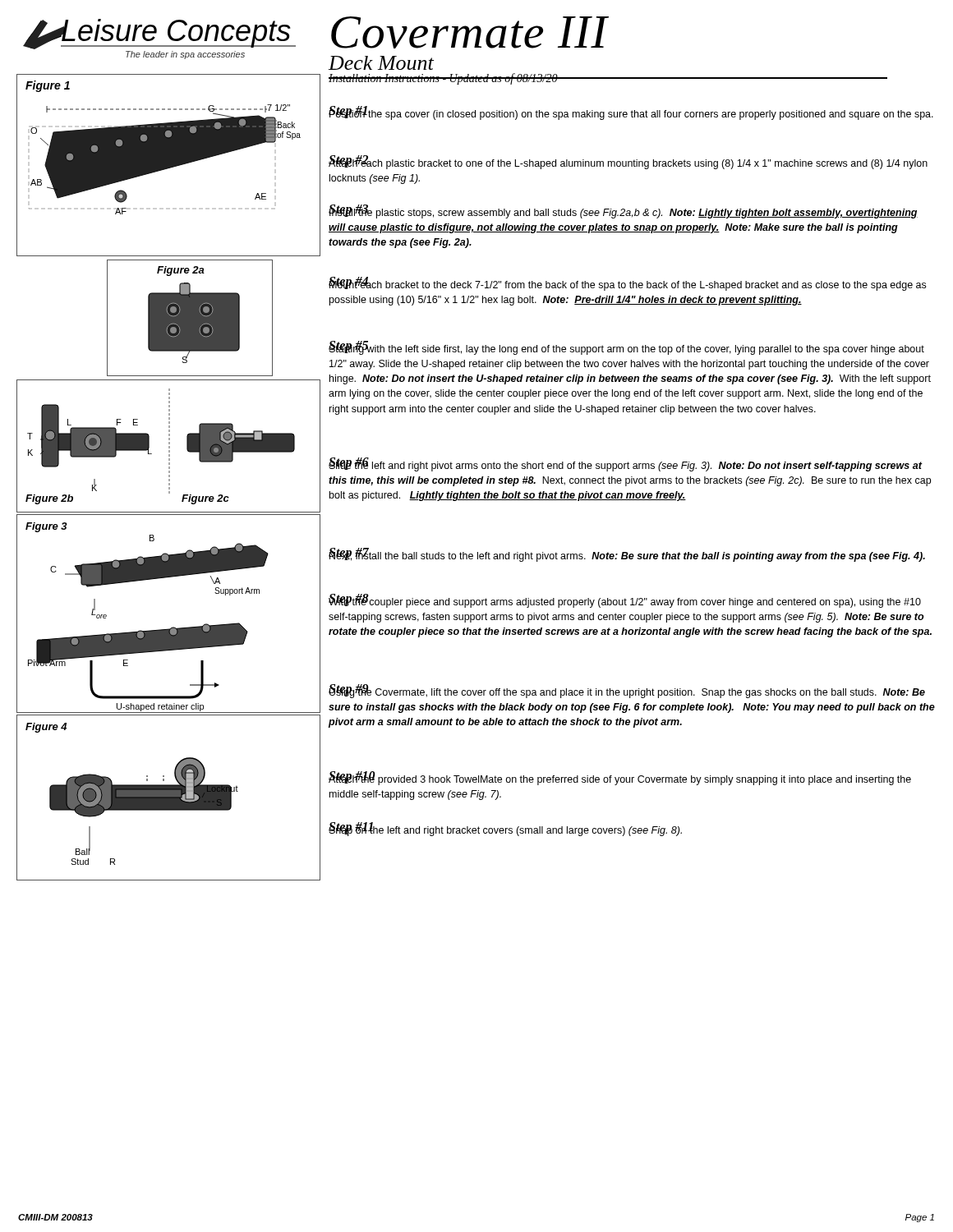
Task: Click where it says "Covermate III Deck Mount"
Action: 470,32
